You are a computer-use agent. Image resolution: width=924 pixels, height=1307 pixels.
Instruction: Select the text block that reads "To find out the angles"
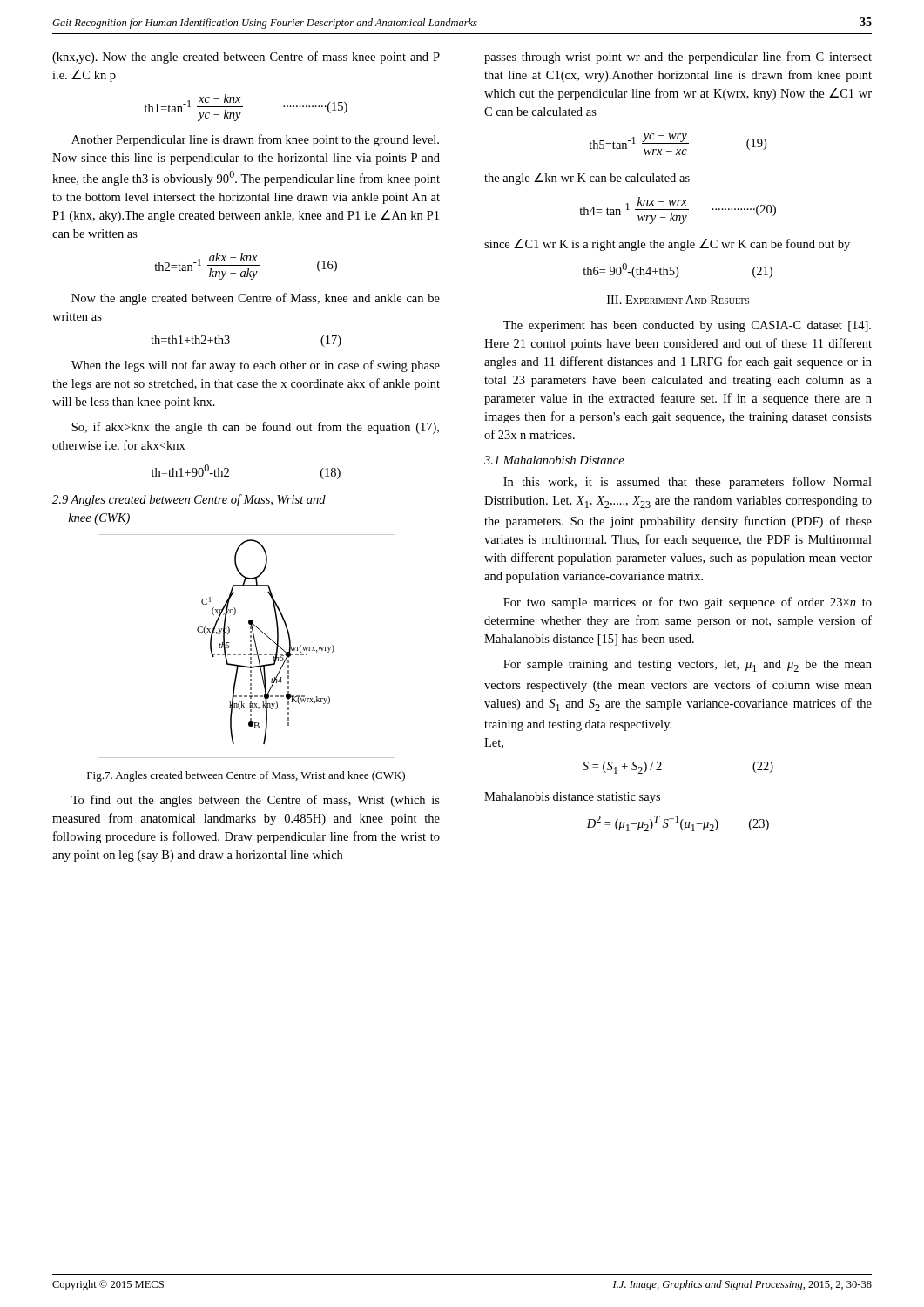click(x=246, y=828)
